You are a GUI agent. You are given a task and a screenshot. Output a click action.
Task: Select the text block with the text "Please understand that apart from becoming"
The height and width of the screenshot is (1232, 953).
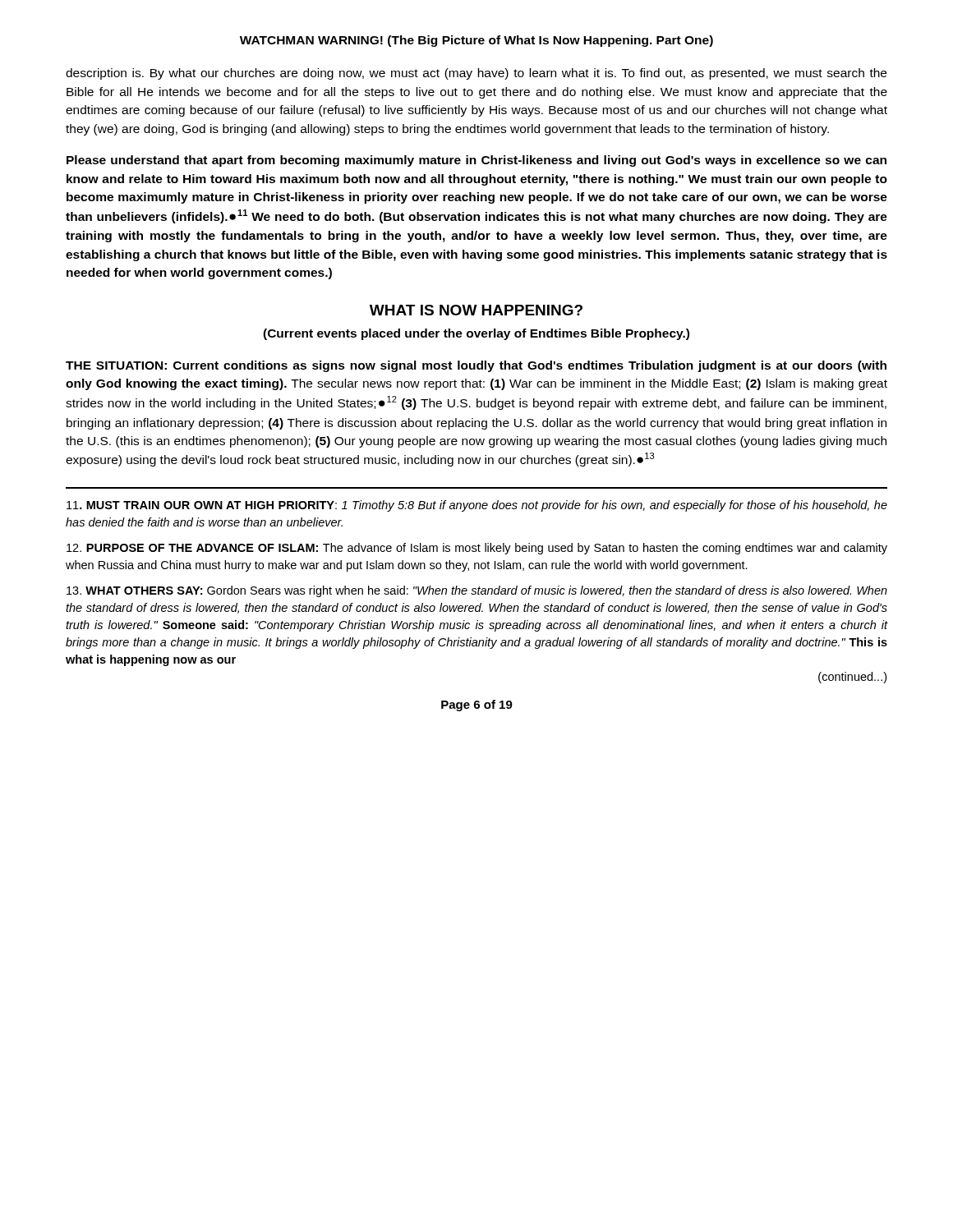pyautogui.click(x=476, y=216)
